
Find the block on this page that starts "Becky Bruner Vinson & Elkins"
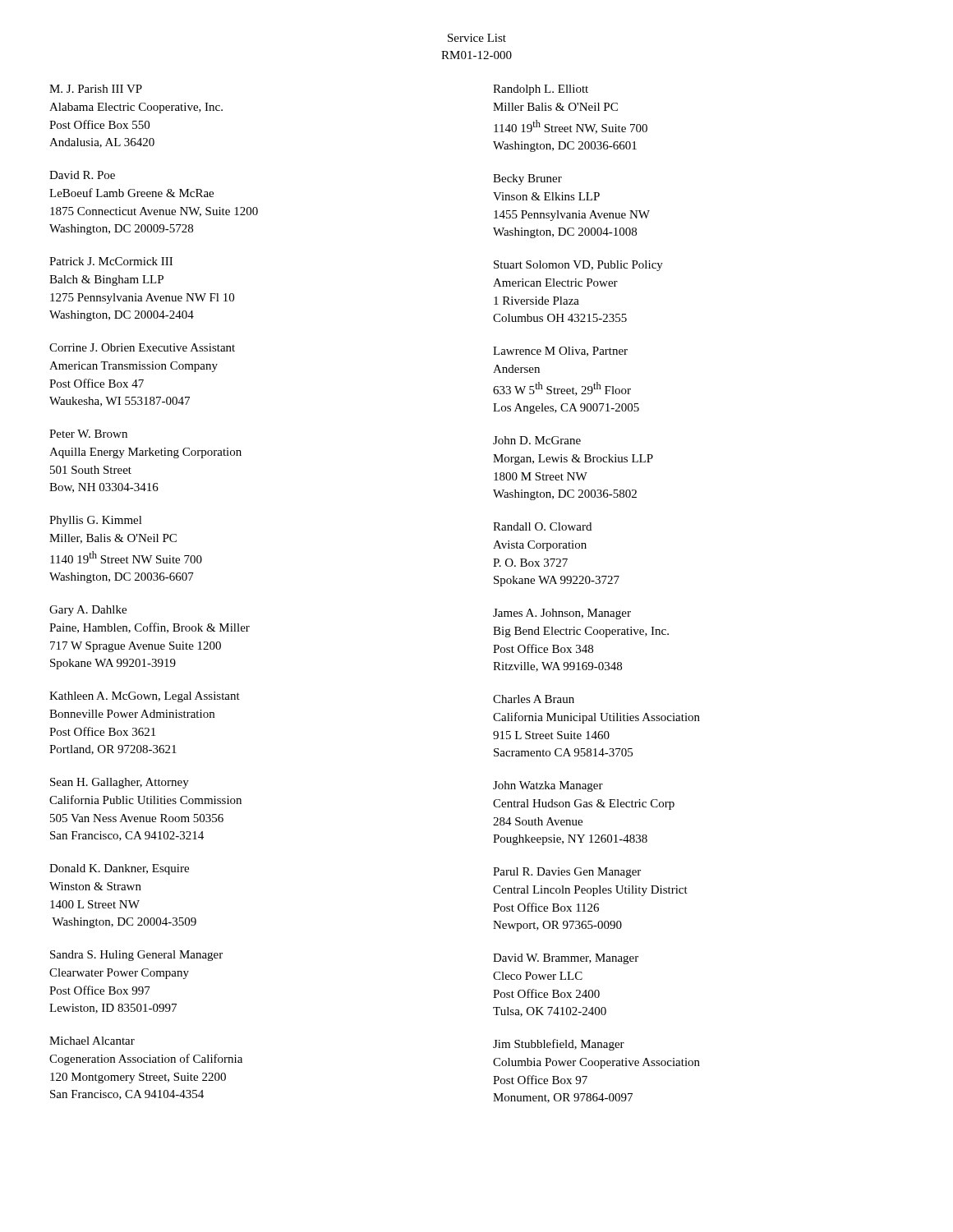click(x=527, y=179)
